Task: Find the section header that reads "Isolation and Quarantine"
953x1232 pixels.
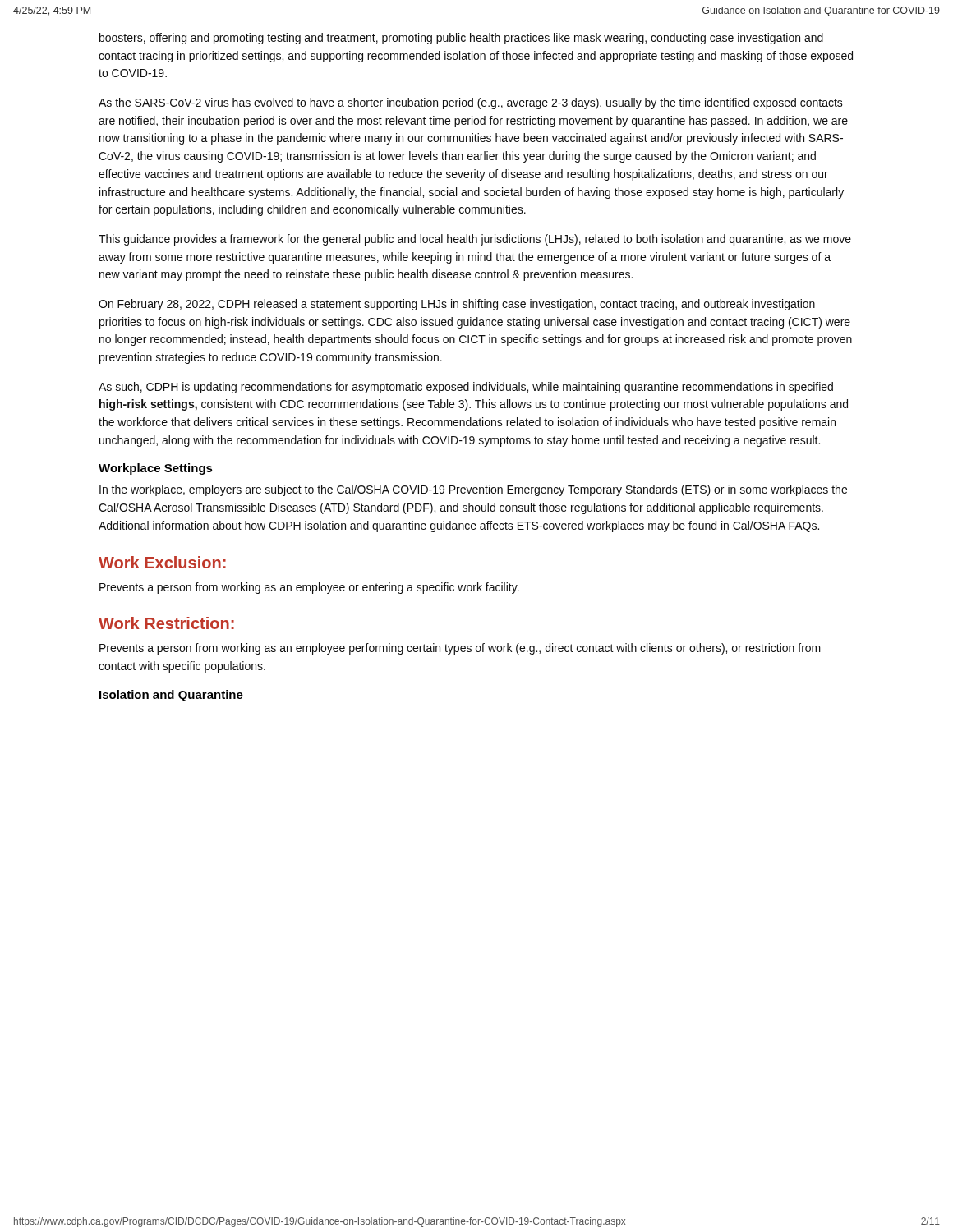Action: coord(171,694)
